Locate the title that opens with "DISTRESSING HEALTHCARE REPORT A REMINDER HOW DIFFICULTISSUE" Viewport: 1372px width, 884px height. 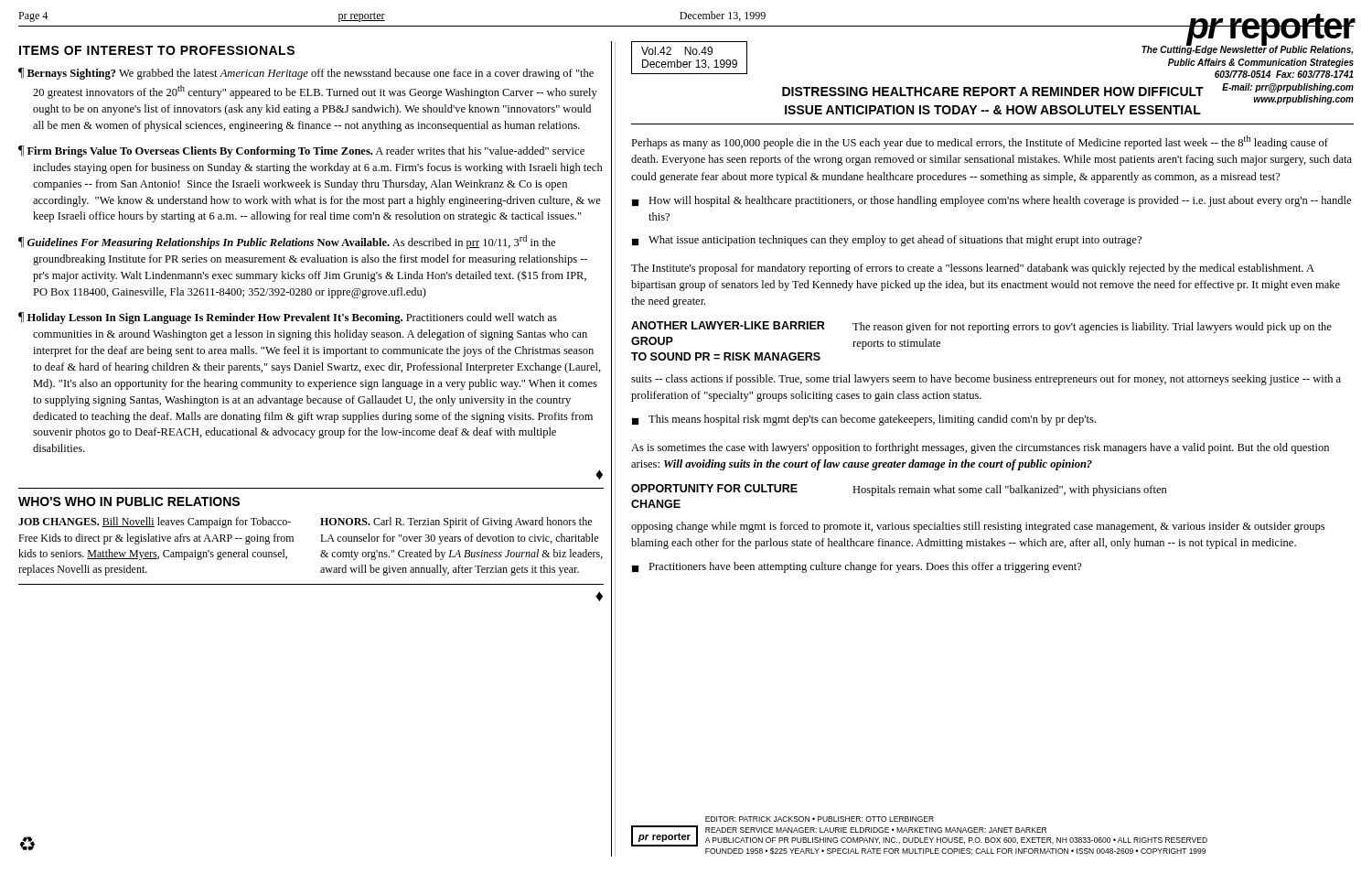[x=992, y=100]
